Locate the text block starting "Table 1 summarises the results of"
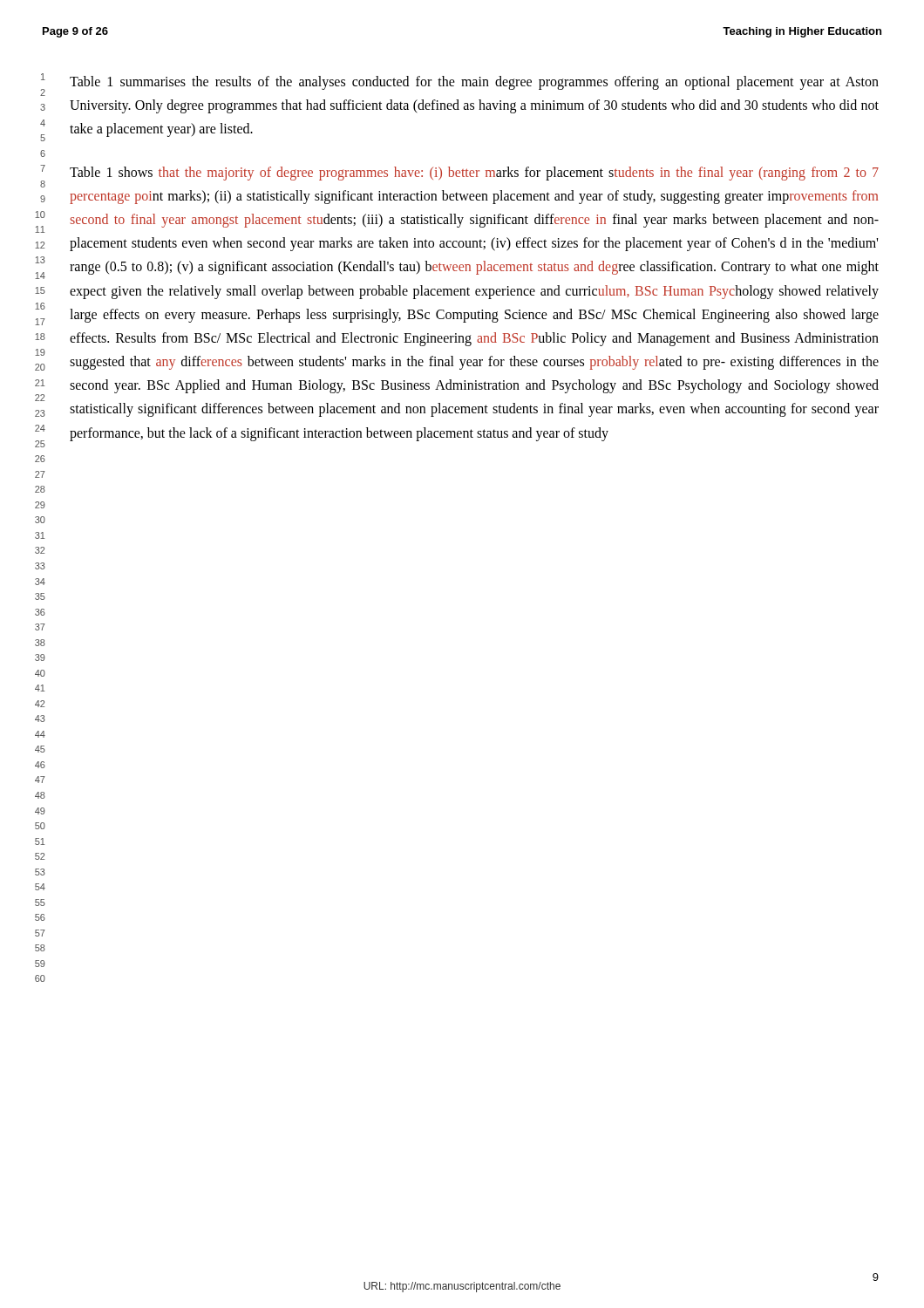The height and width of the screenshot is (1308, 924). point(474,105)
